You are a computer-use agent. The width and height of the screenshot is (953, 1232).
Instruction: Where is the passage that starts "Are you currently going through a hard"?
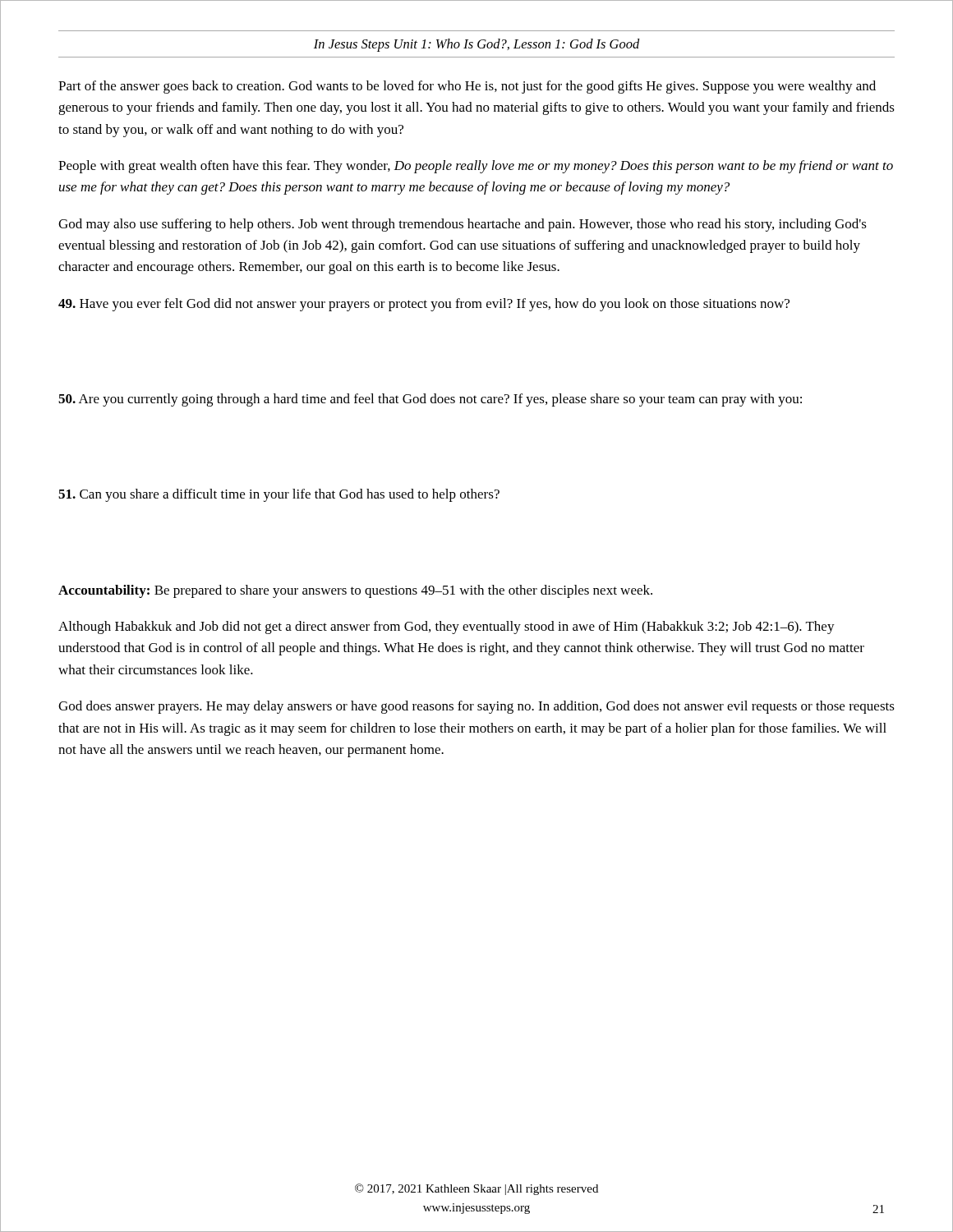(x=431, y=399)
